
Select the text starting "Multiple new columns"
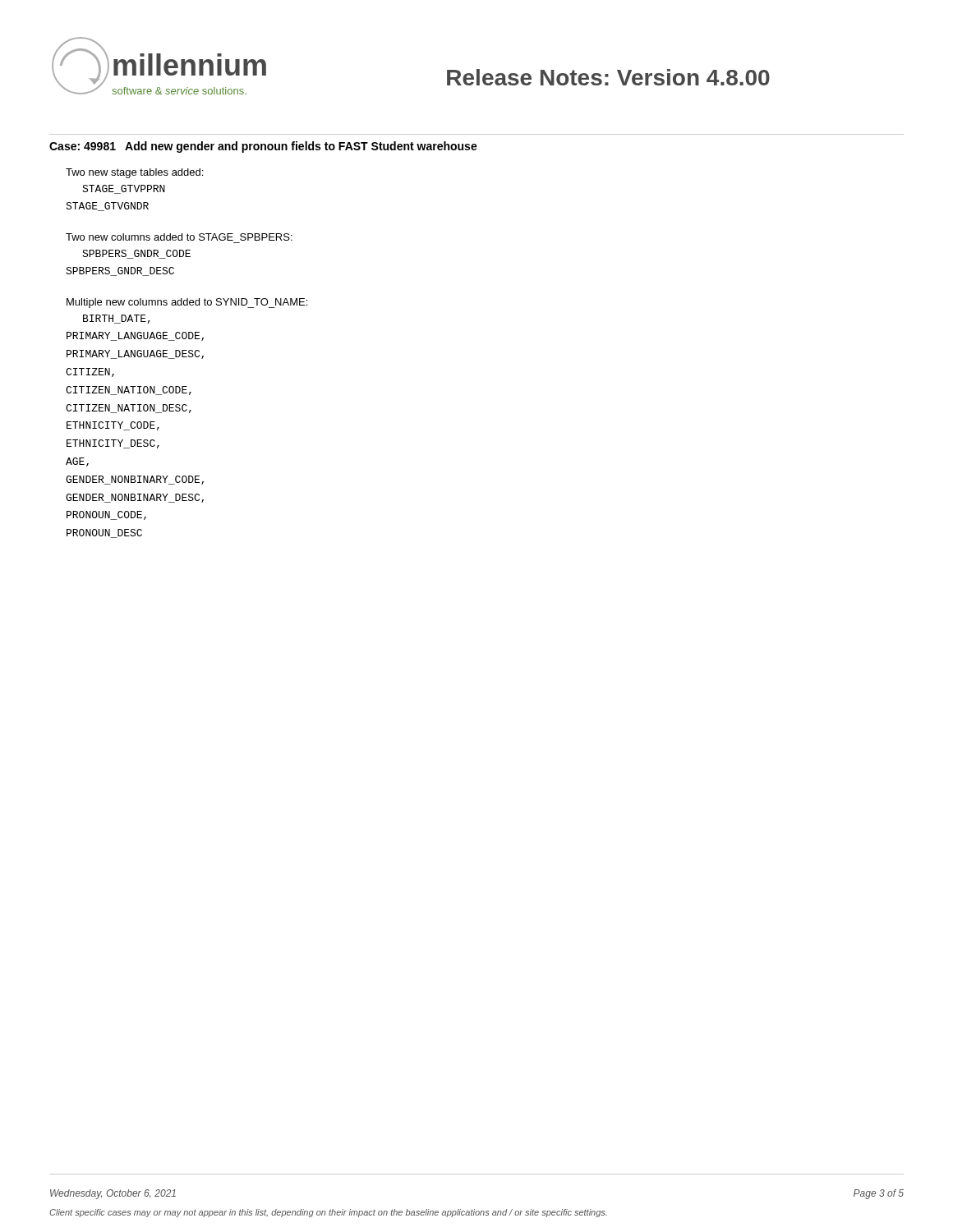pos(187,418)
